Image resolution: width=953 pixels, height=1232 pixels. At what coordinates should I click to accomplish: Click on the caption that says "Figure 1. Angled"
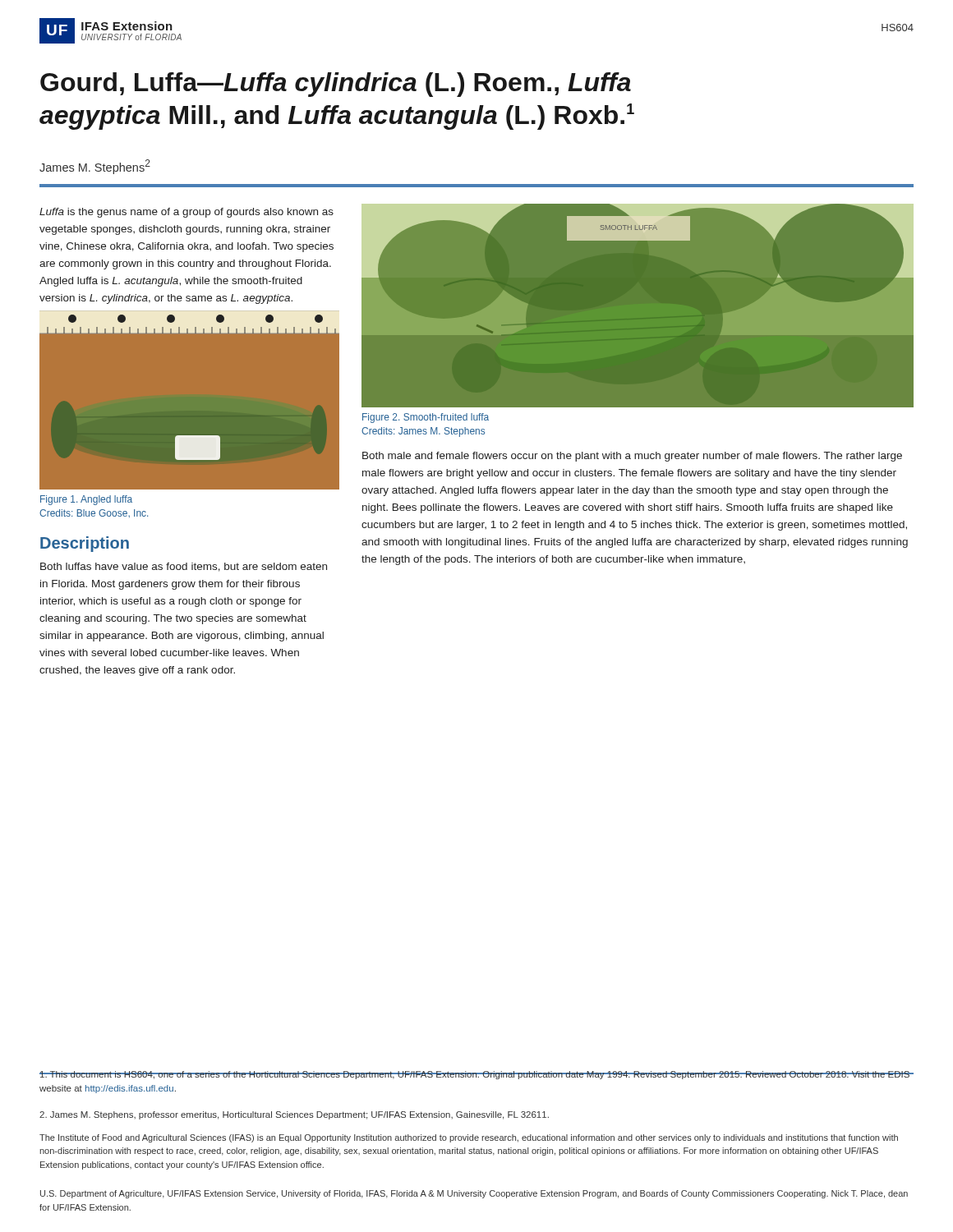pos(86,500)
